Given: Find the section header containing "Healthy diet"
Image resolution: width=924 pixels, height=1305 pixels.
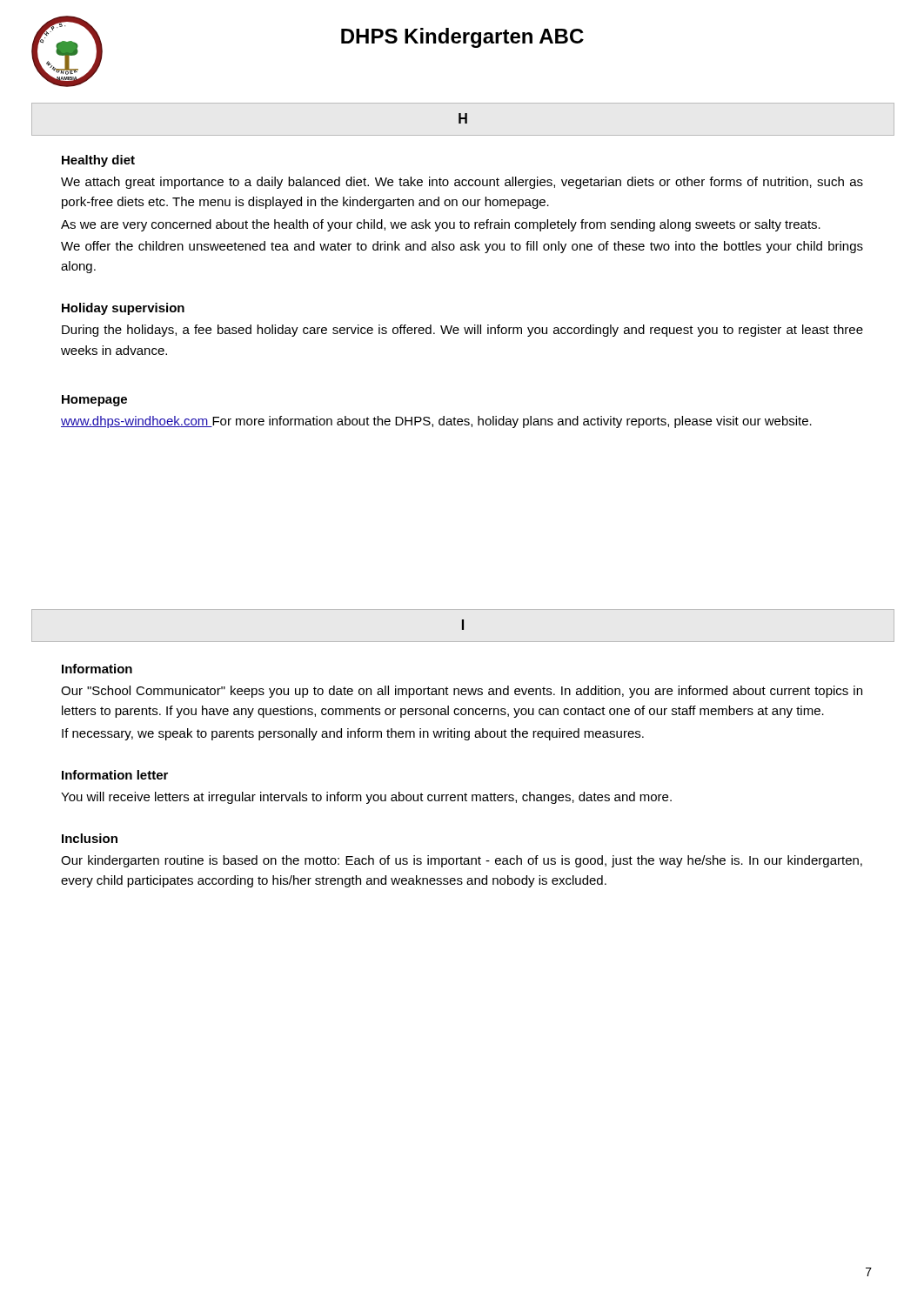Looking at the screenshot, I should coord(98,160).
